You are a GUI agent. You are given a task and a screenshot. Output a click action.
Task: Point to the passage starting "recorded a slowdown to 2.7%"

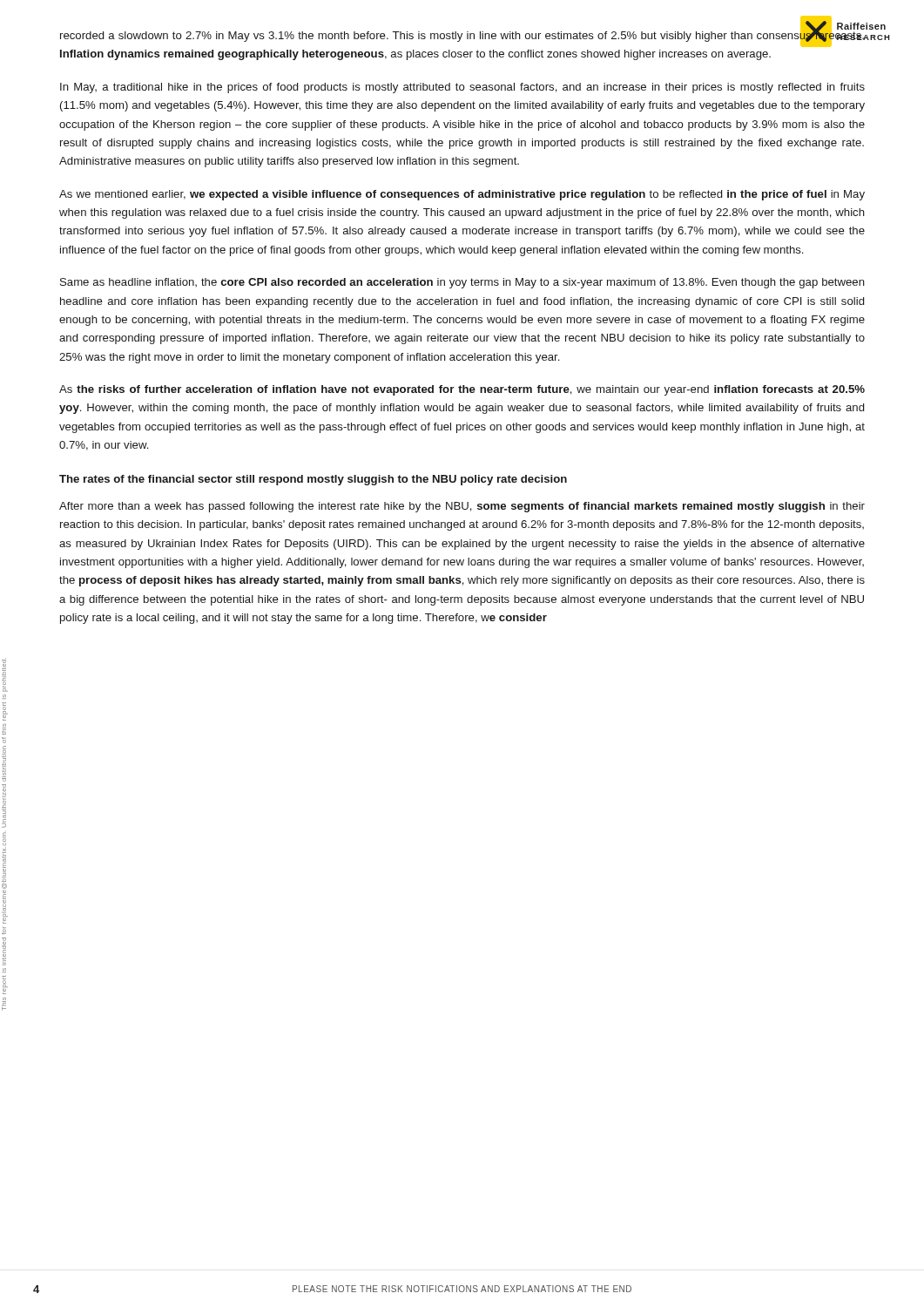[462, 45]
